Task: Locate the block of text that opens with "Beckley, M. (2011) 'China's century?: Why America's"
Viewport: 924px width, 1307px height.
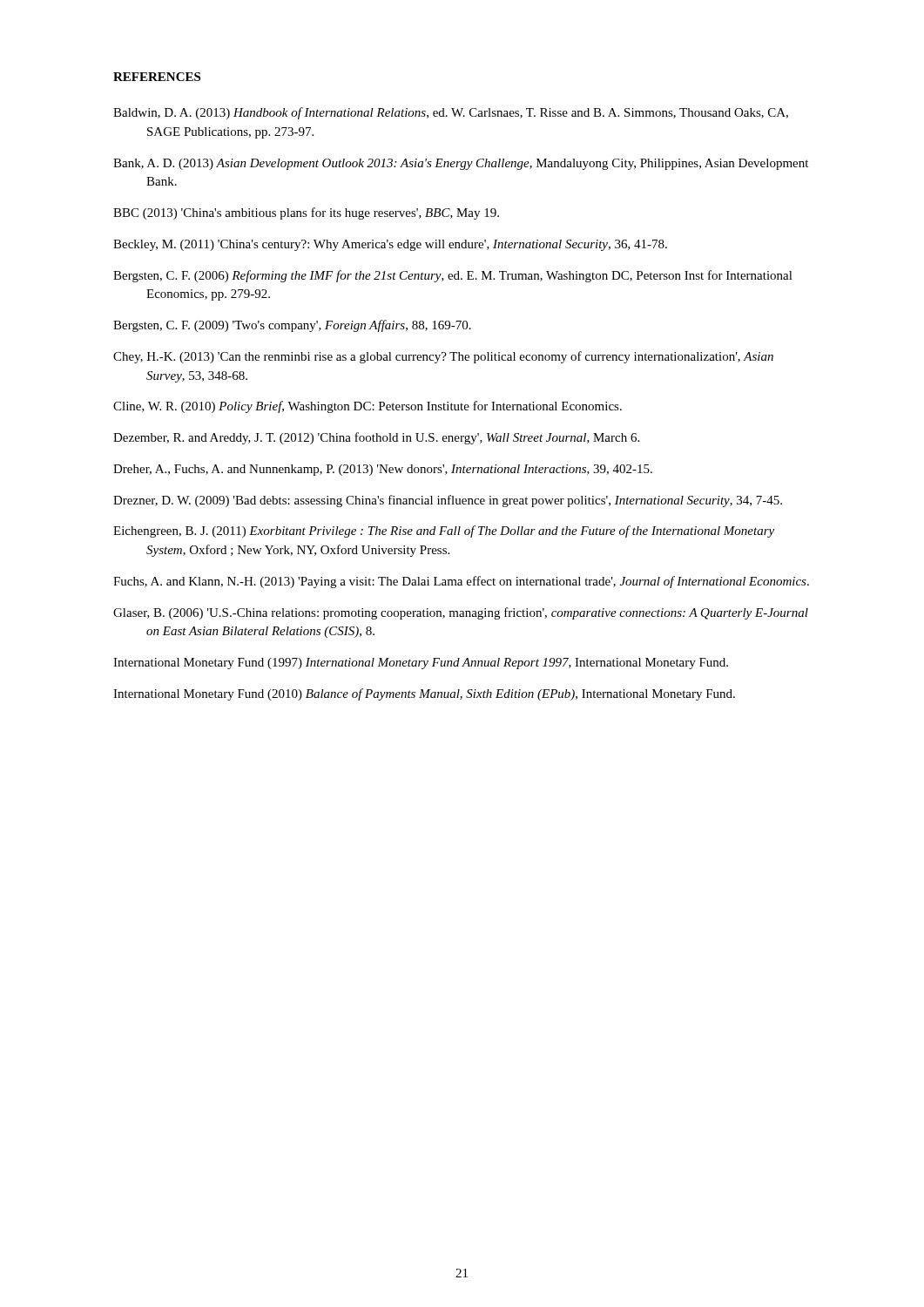Action: coord(462,244)
